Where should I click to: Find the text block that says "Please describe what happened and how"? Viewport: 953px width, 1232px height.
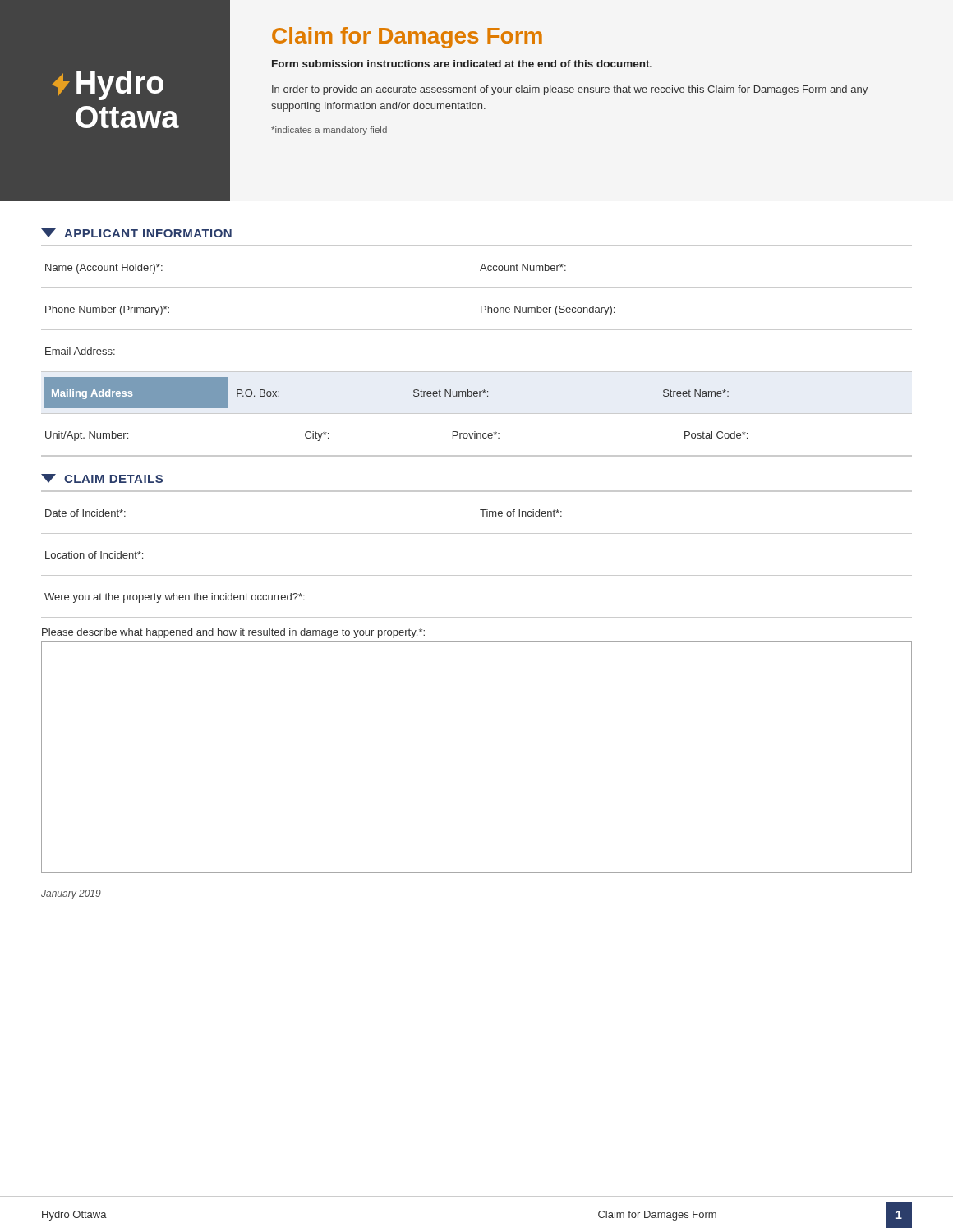(233, 632)
